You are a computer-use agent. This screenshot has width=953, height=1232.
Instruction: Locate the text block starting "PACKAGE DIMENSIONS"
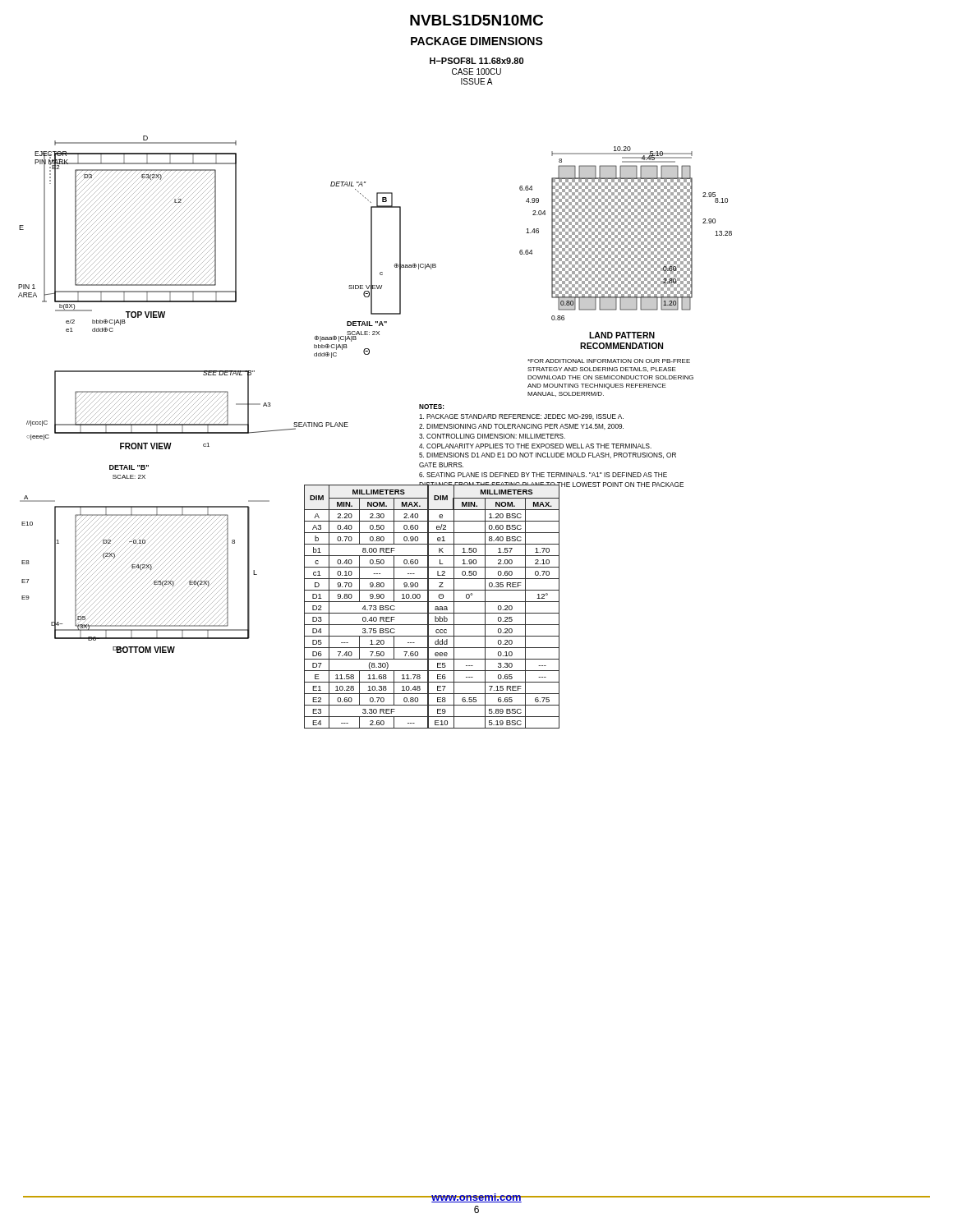coord(476,41)
